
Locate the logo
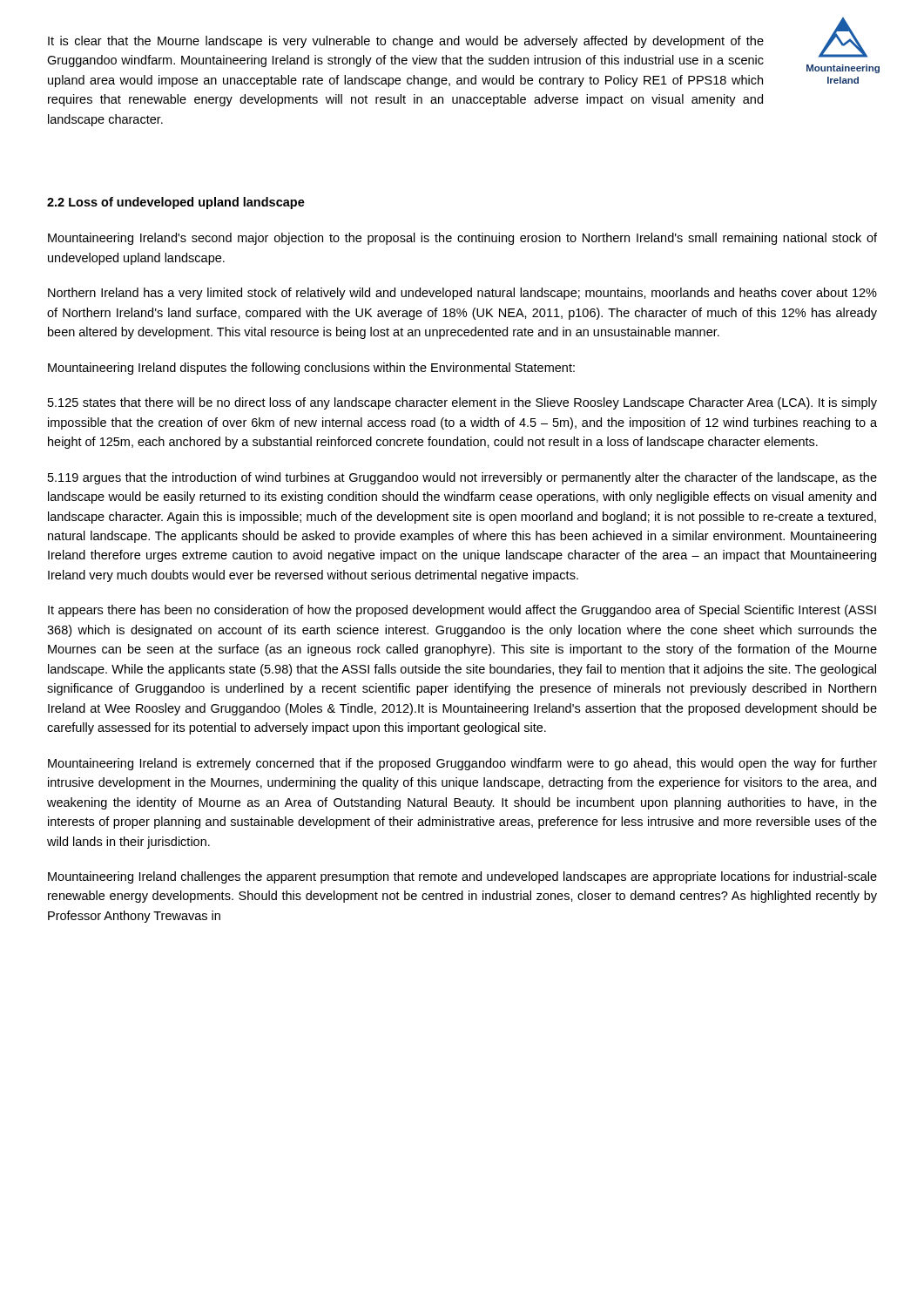click(x=843, y=51)
